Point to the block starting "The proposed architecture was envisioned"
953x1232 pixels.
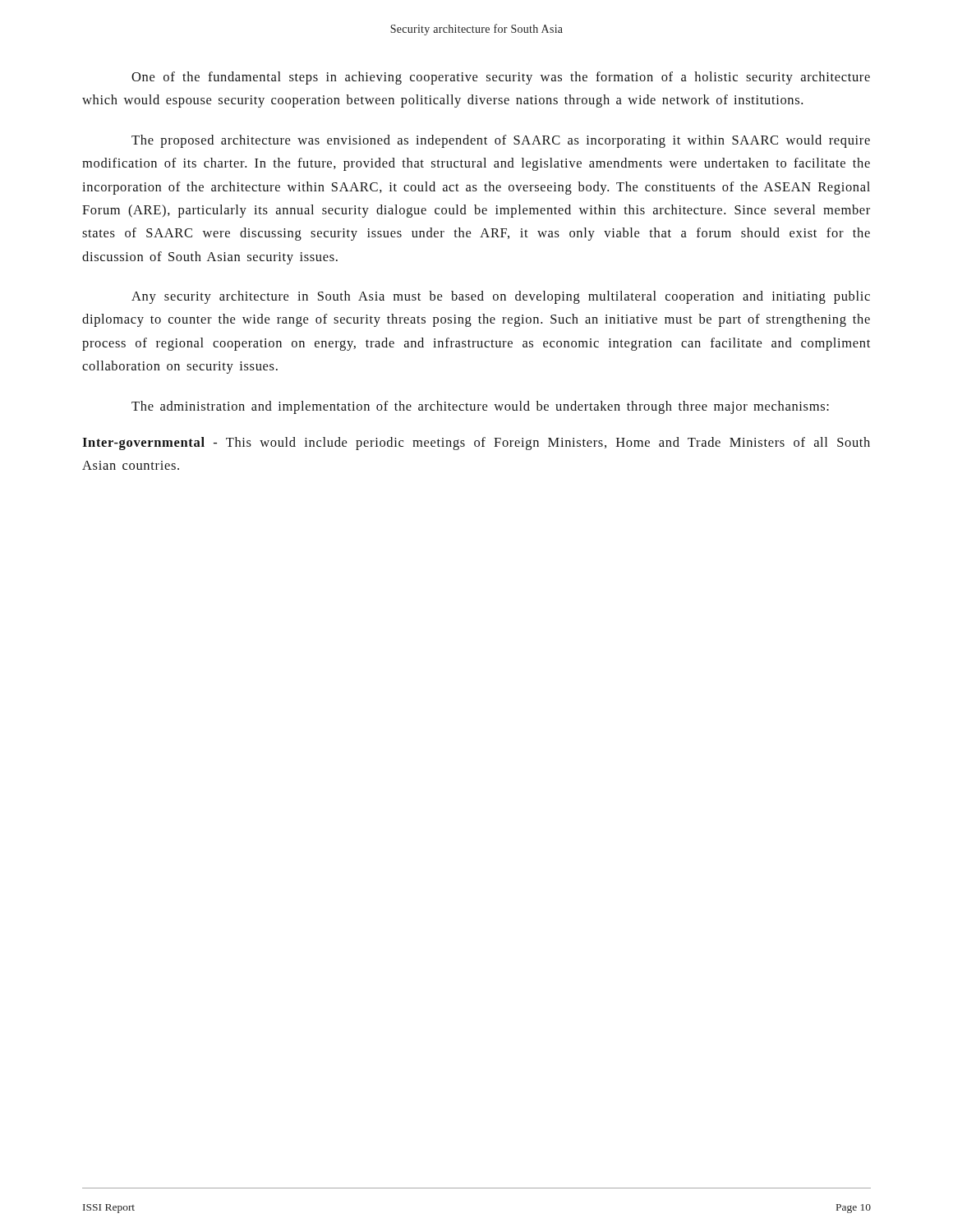pos(476,198)
